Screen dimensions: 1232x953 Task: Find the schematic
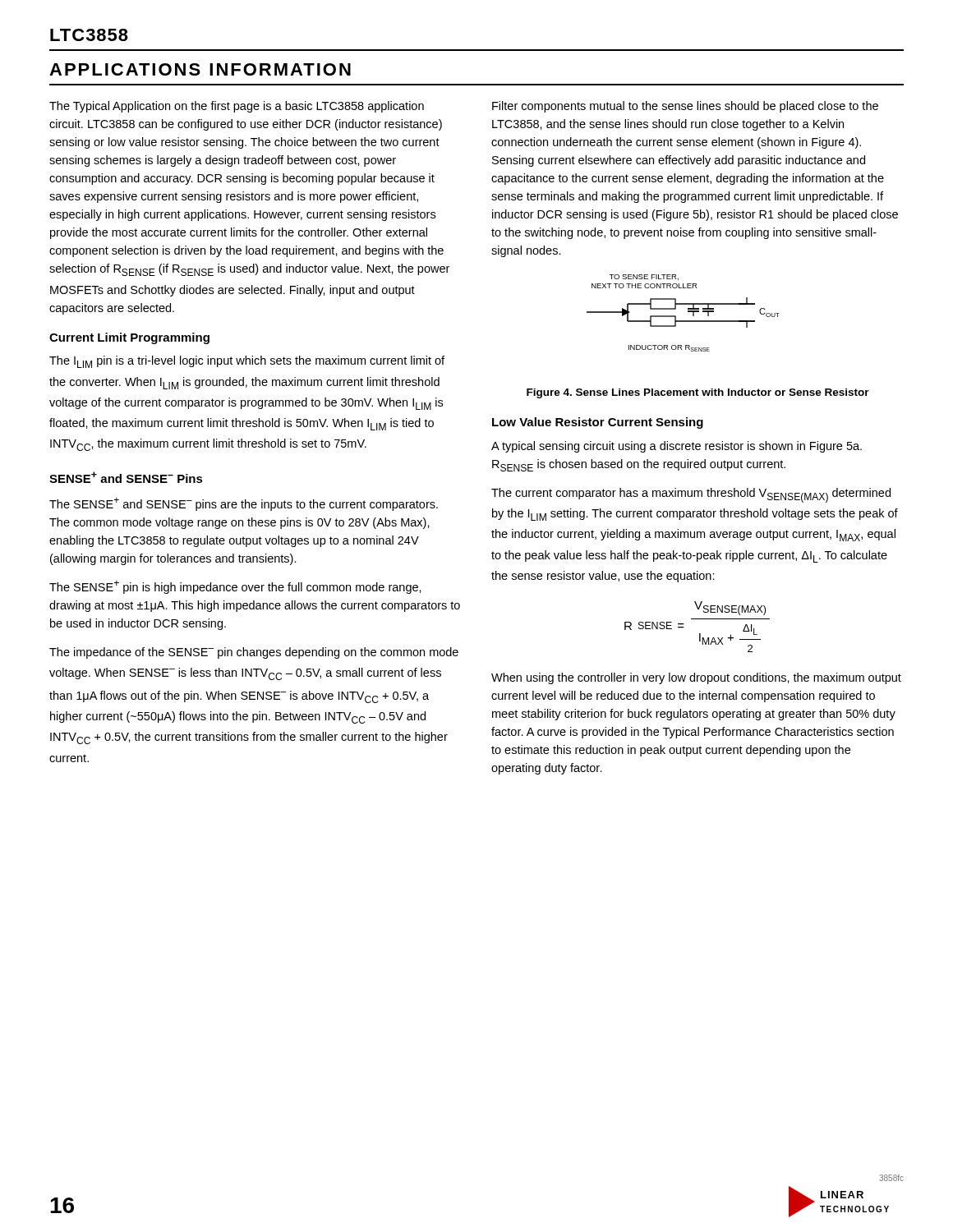(x=698, y=324)
